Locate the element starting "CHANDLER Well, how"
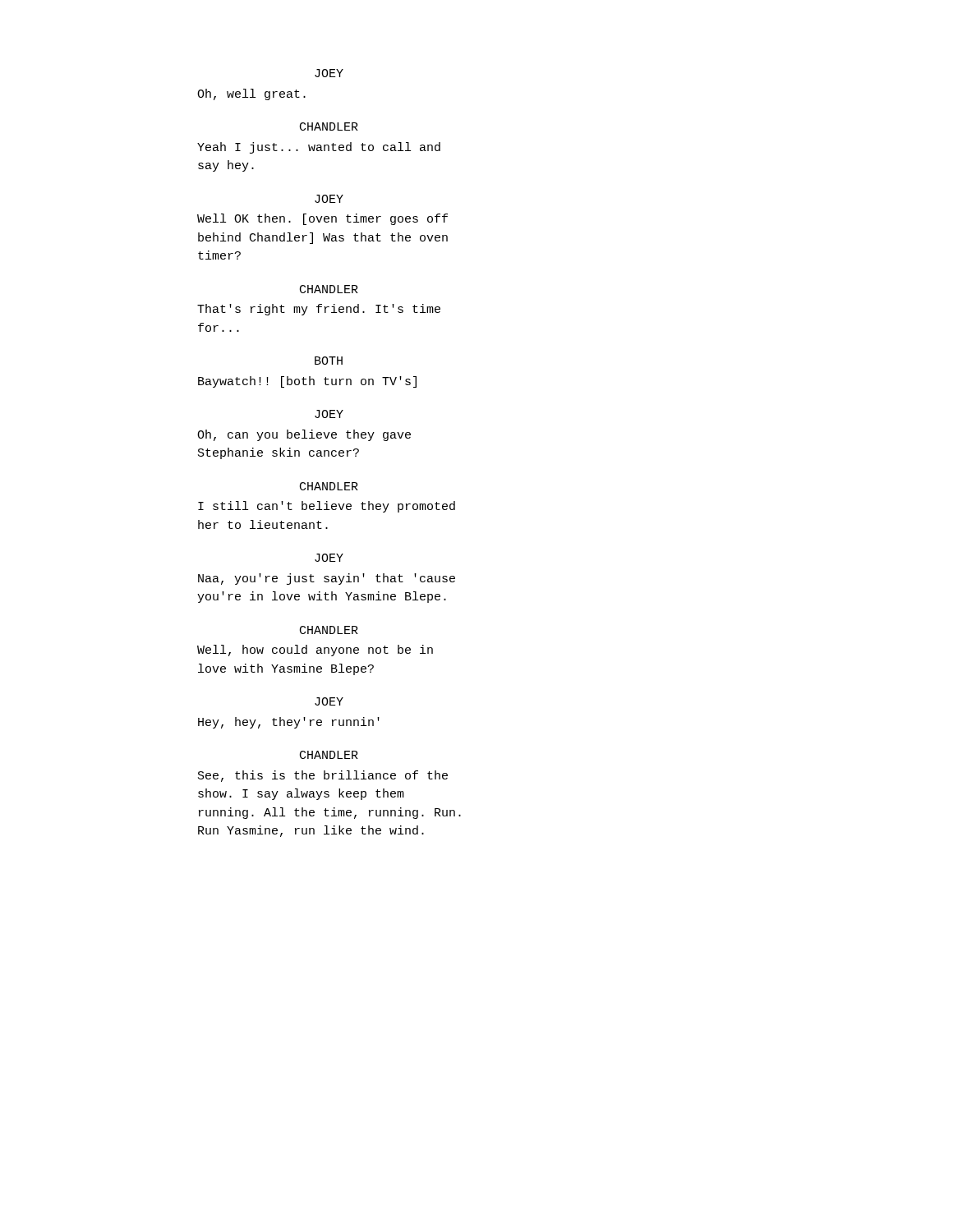Viewport: 953px width, 1232px height. tap(394, 651)
